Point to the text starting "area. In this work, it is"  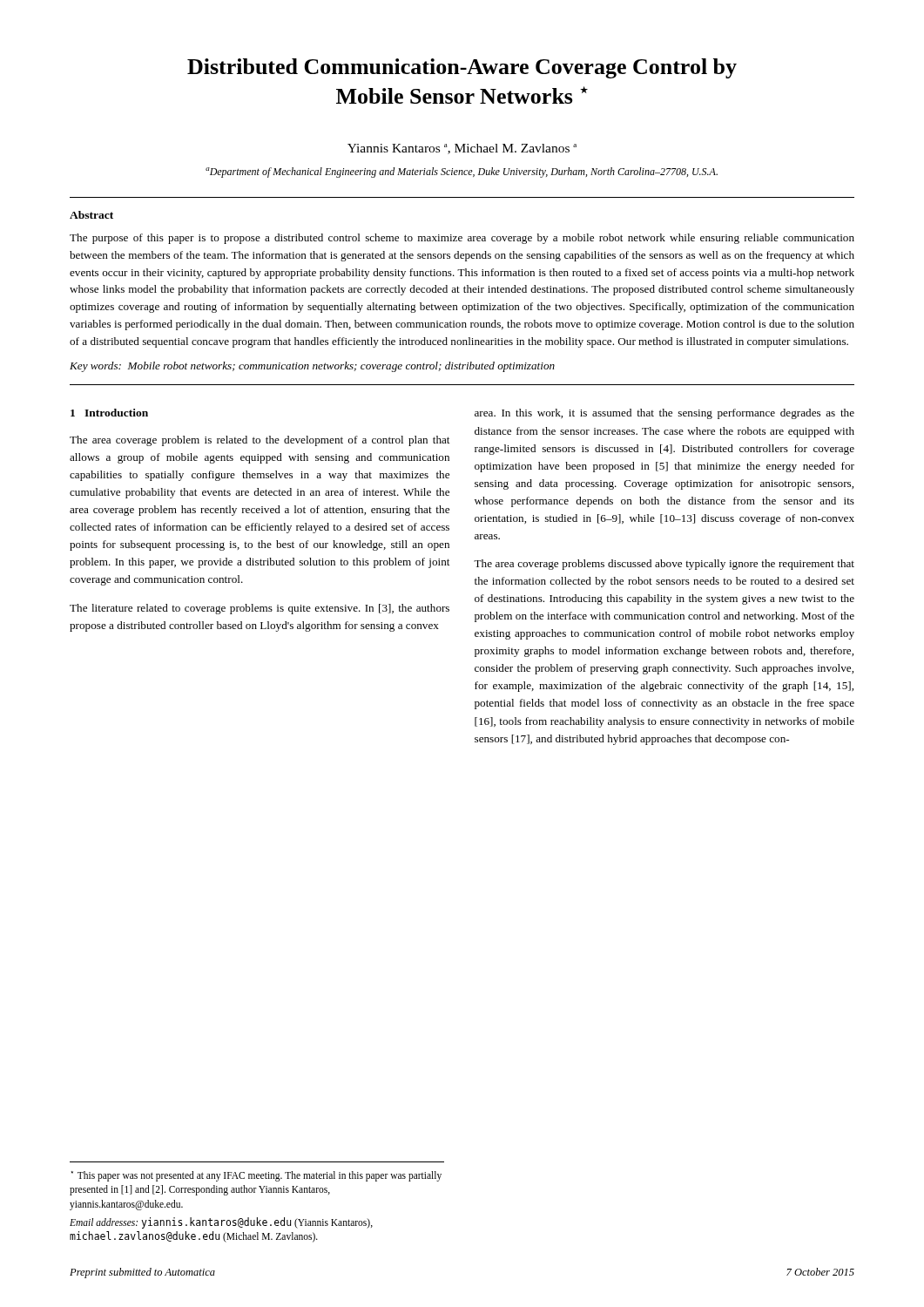[x=664, y=576]
